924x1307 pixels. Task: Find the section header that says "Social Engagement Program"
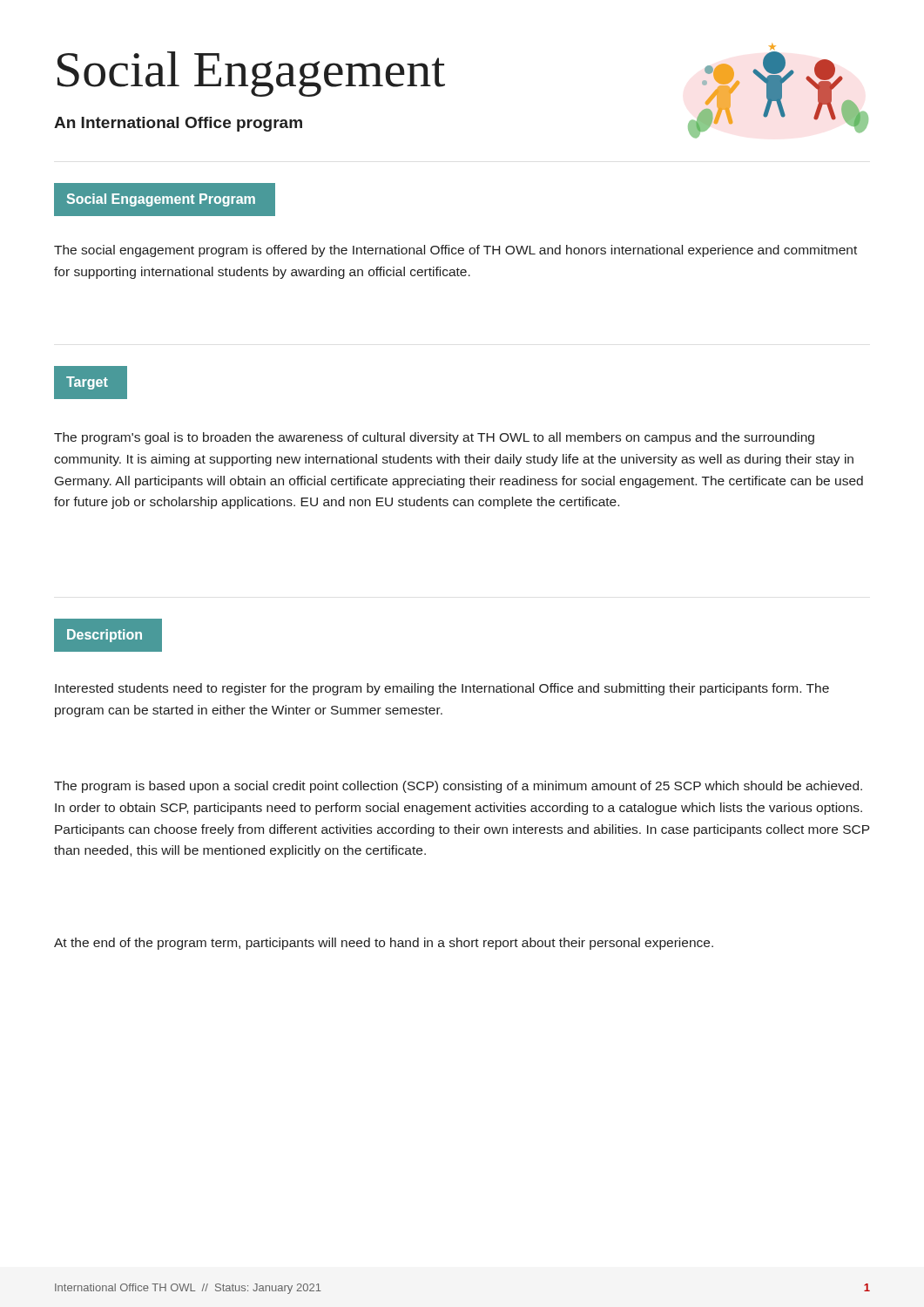pyautogui.click(x=165, y=200)
